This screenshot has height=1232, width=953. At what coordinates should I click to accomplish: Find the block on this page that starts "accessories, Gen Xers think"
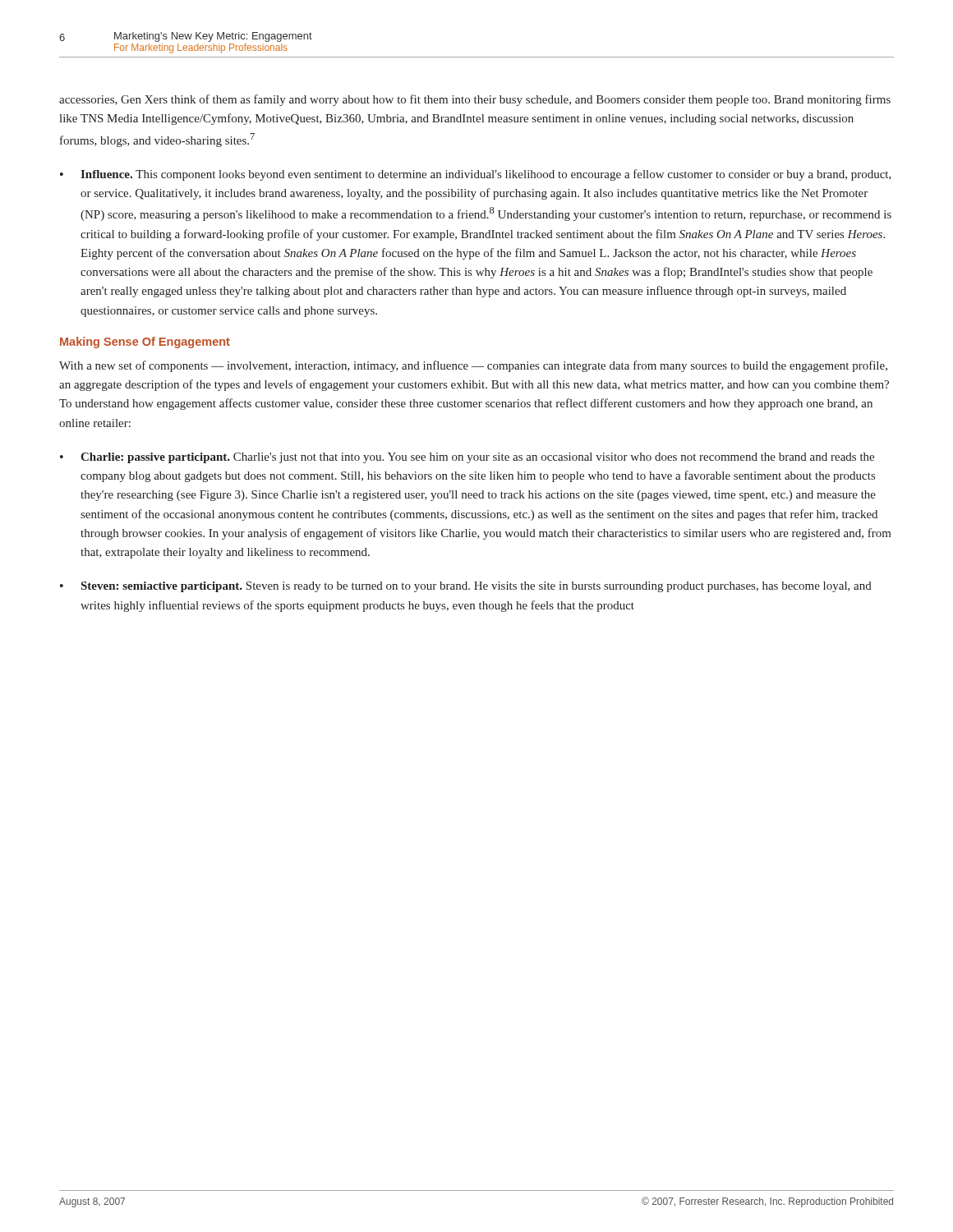tap(475, 120)
